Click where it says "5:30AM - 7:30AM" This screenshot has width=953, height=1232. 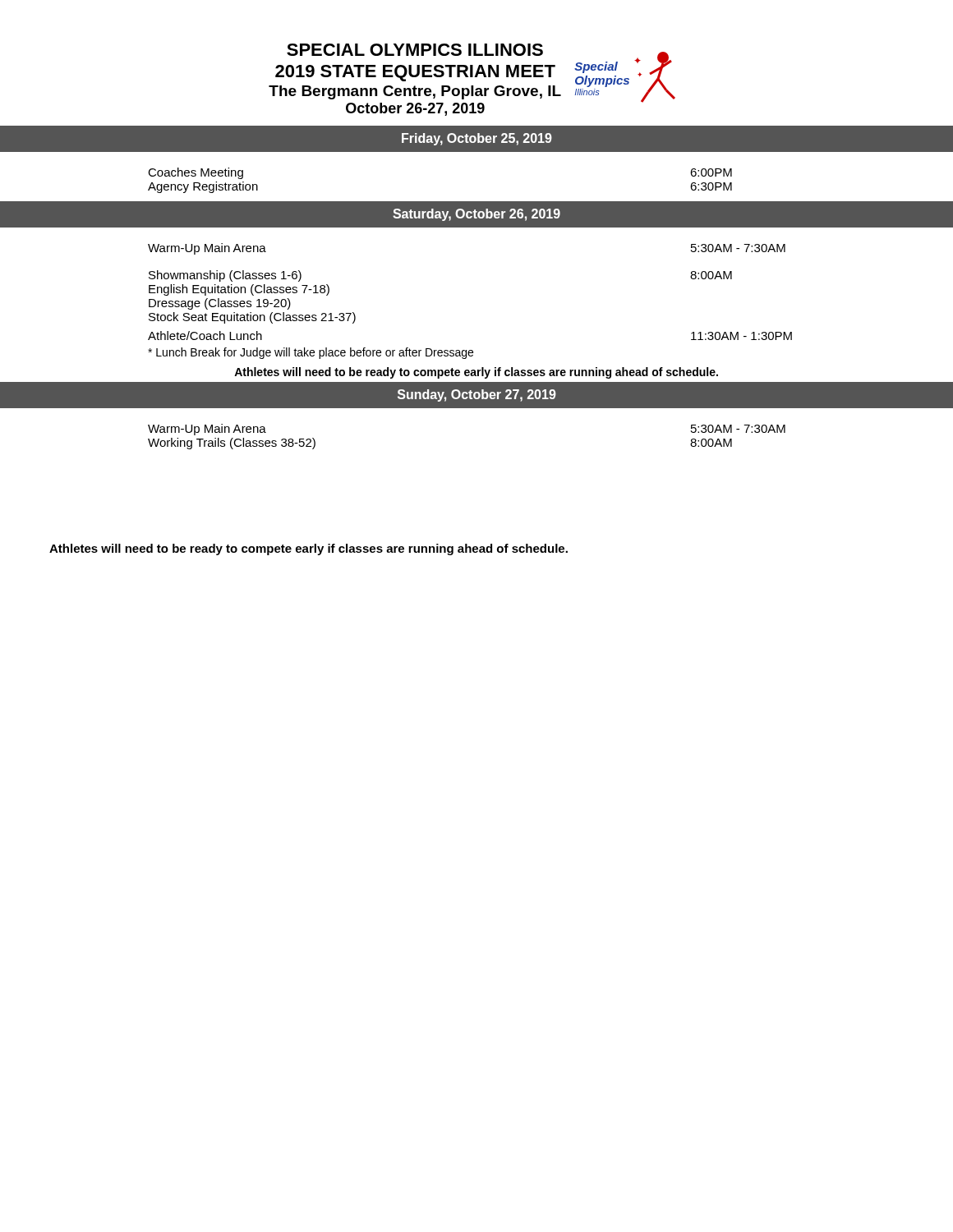(738, 248)
